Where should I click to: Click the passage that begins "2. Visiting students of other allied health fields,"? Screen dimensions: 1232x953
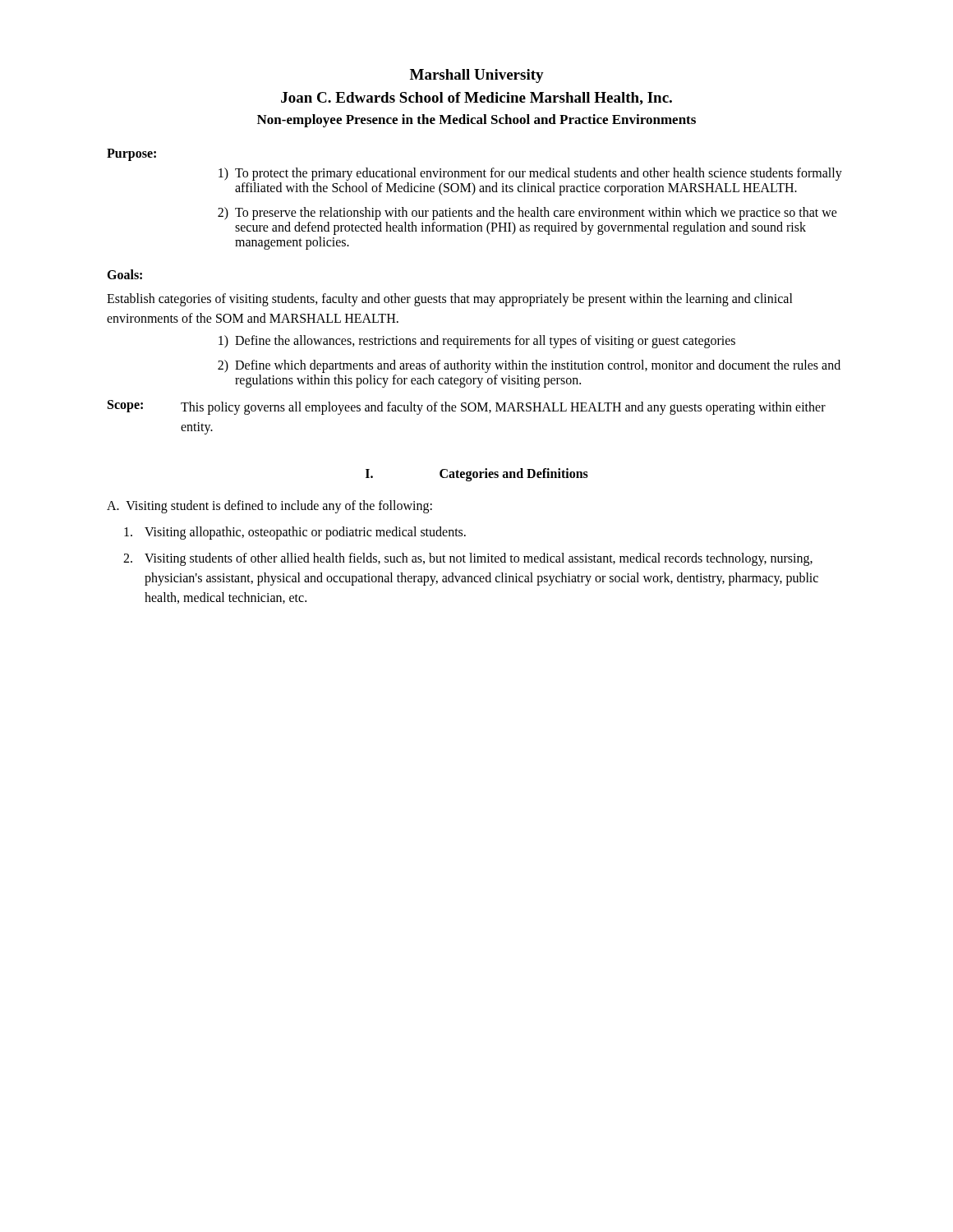pyautogui.click(x=485, y=578)
